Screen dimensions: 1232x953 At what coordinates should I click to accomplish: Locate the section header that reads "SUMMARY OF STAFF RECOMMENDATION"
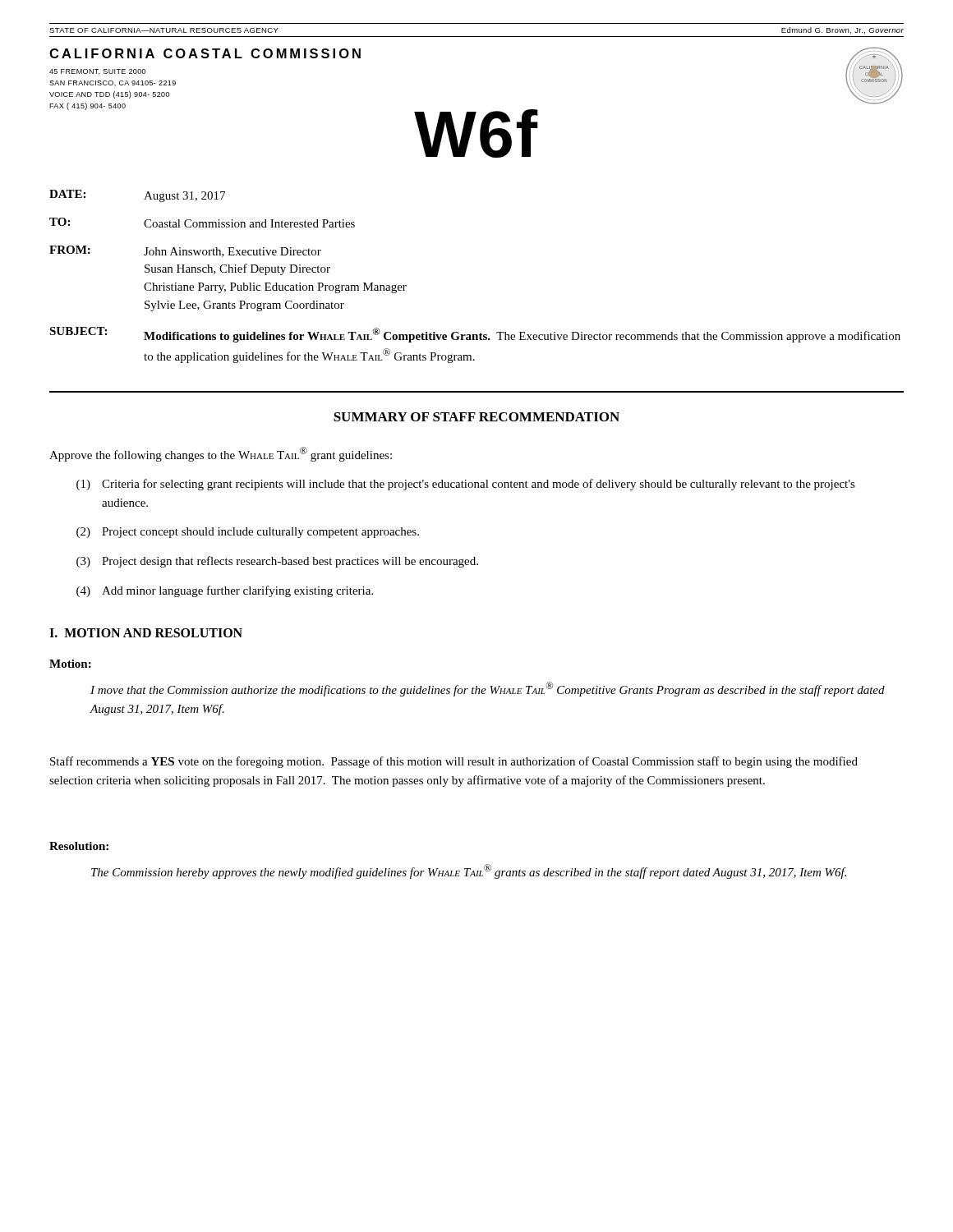pyautogui.click(x=476, y=417)
